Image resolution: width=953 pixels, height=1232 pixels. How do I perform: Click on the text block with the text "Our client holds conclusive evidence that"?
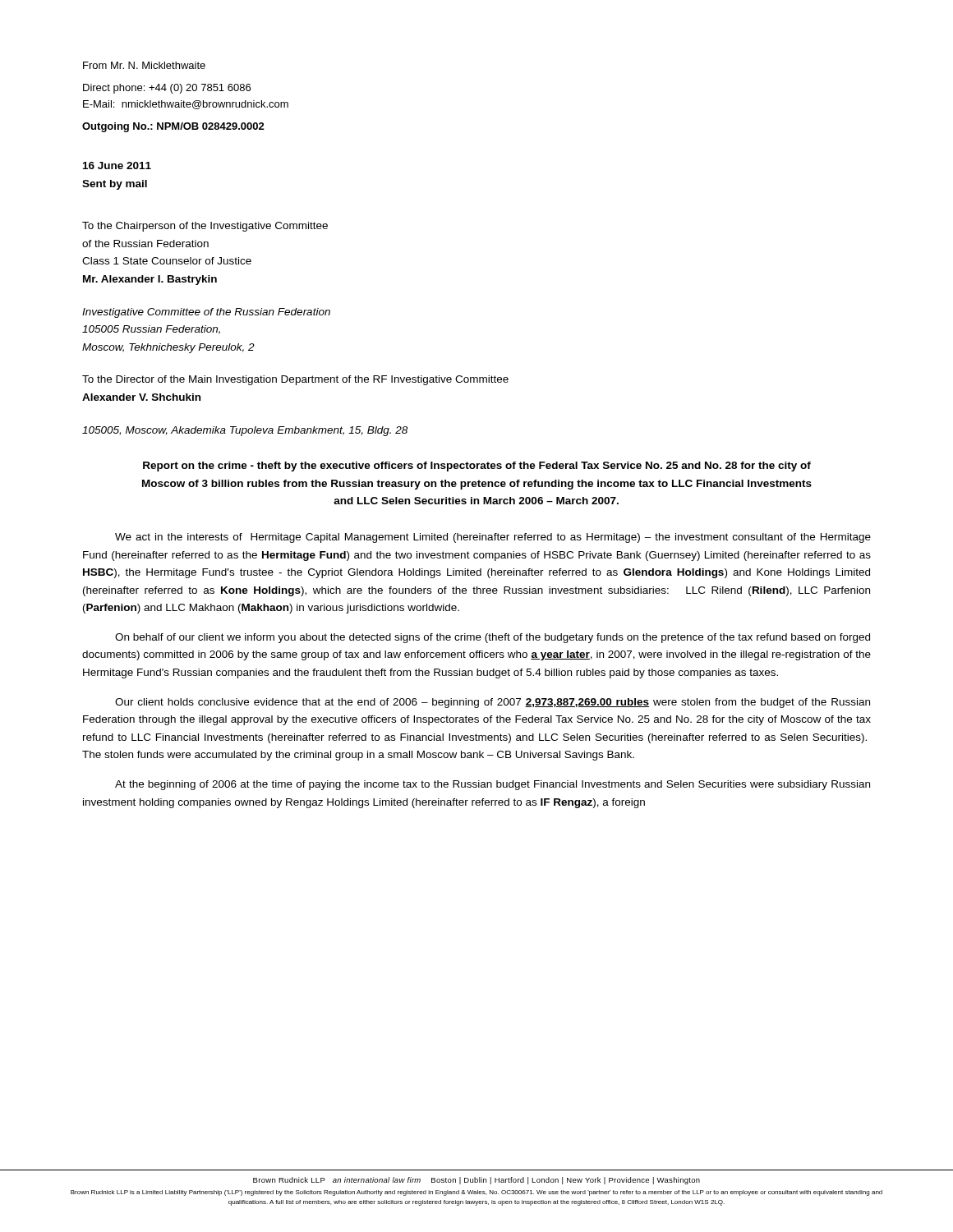476,728
